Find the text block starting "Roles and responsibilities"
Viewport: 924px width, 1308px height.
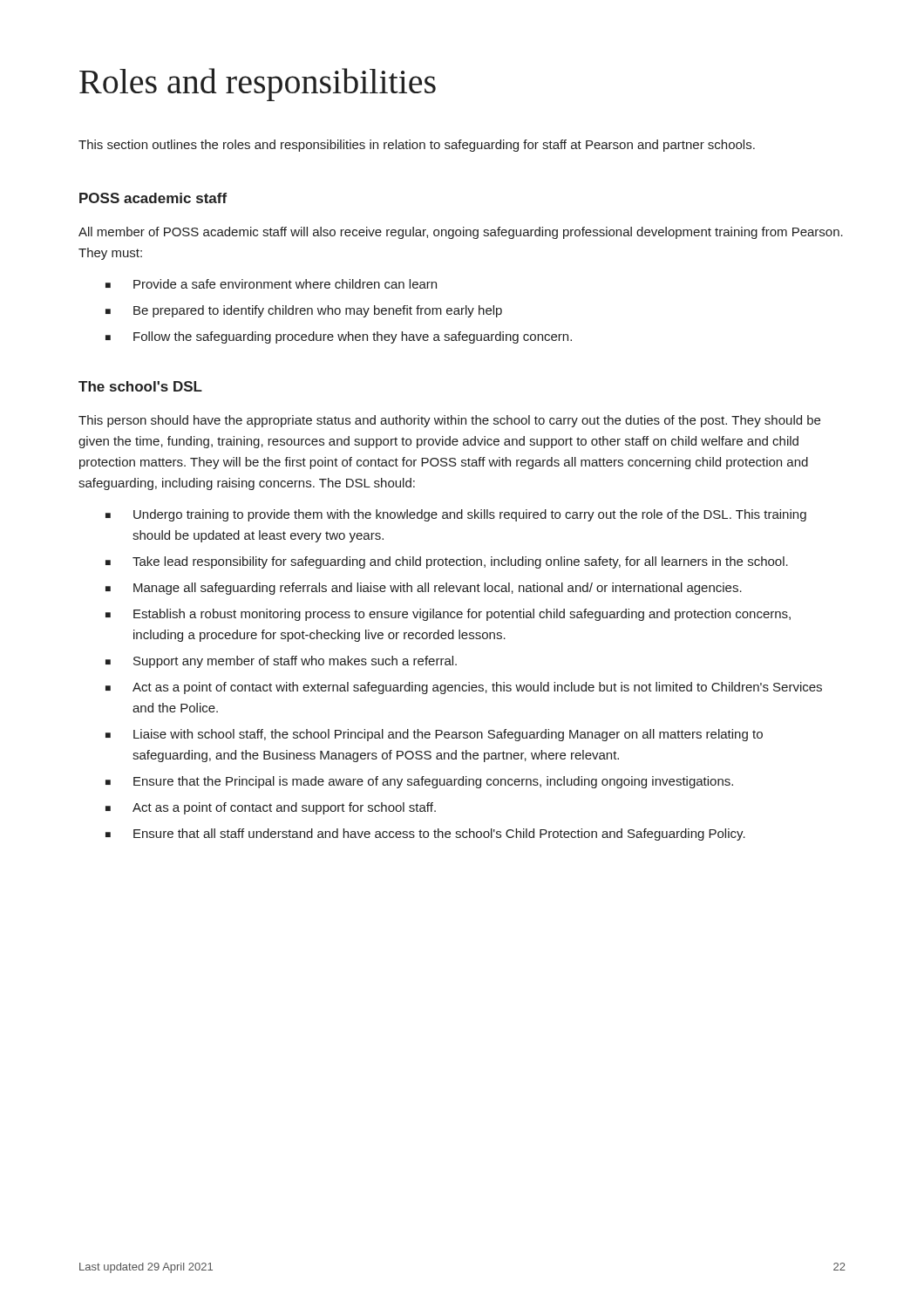pos(258,85)
